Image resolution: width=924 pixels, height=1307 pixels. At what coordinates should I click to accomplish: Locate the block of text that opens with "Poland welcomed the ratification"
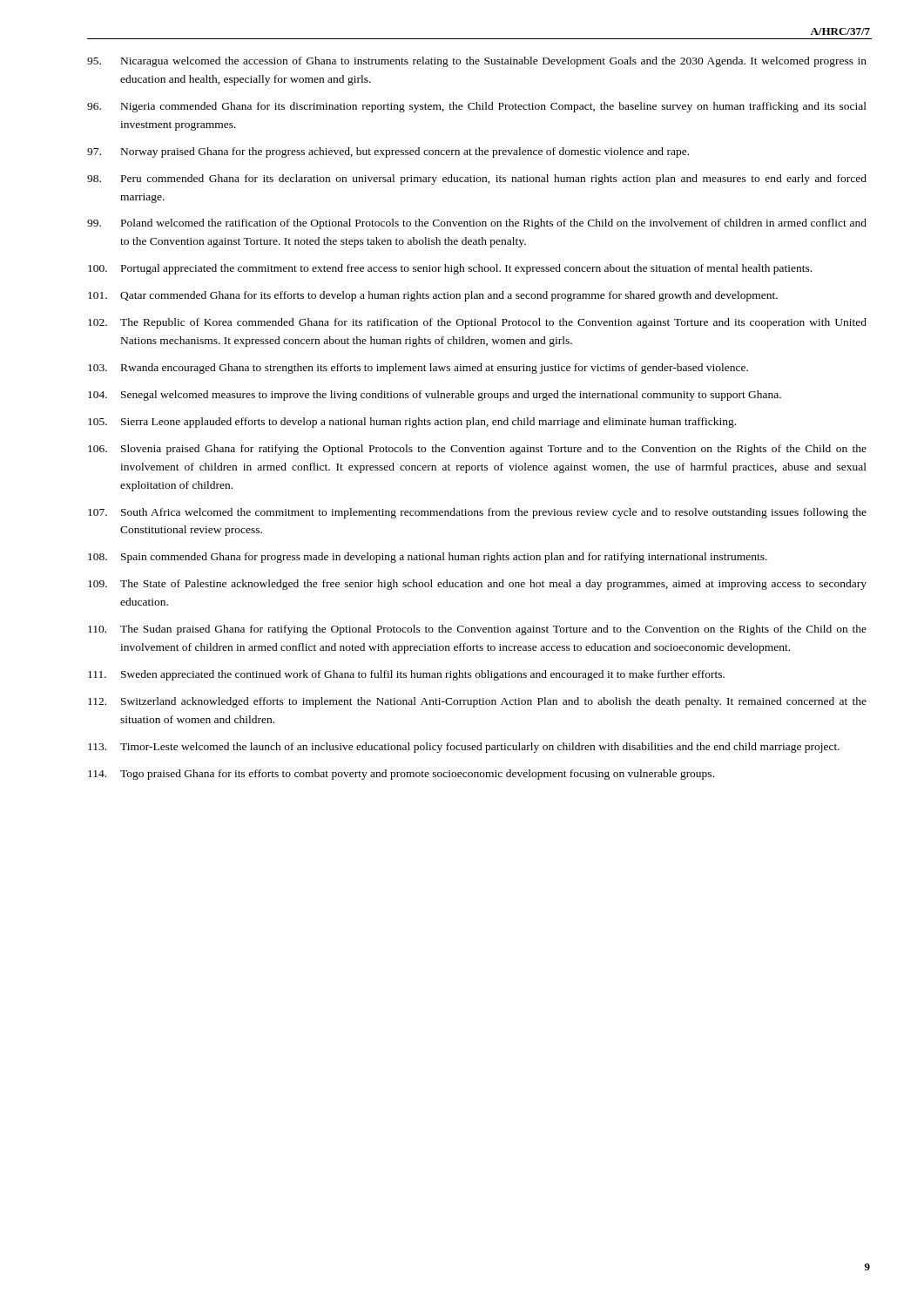coord(477,233)
